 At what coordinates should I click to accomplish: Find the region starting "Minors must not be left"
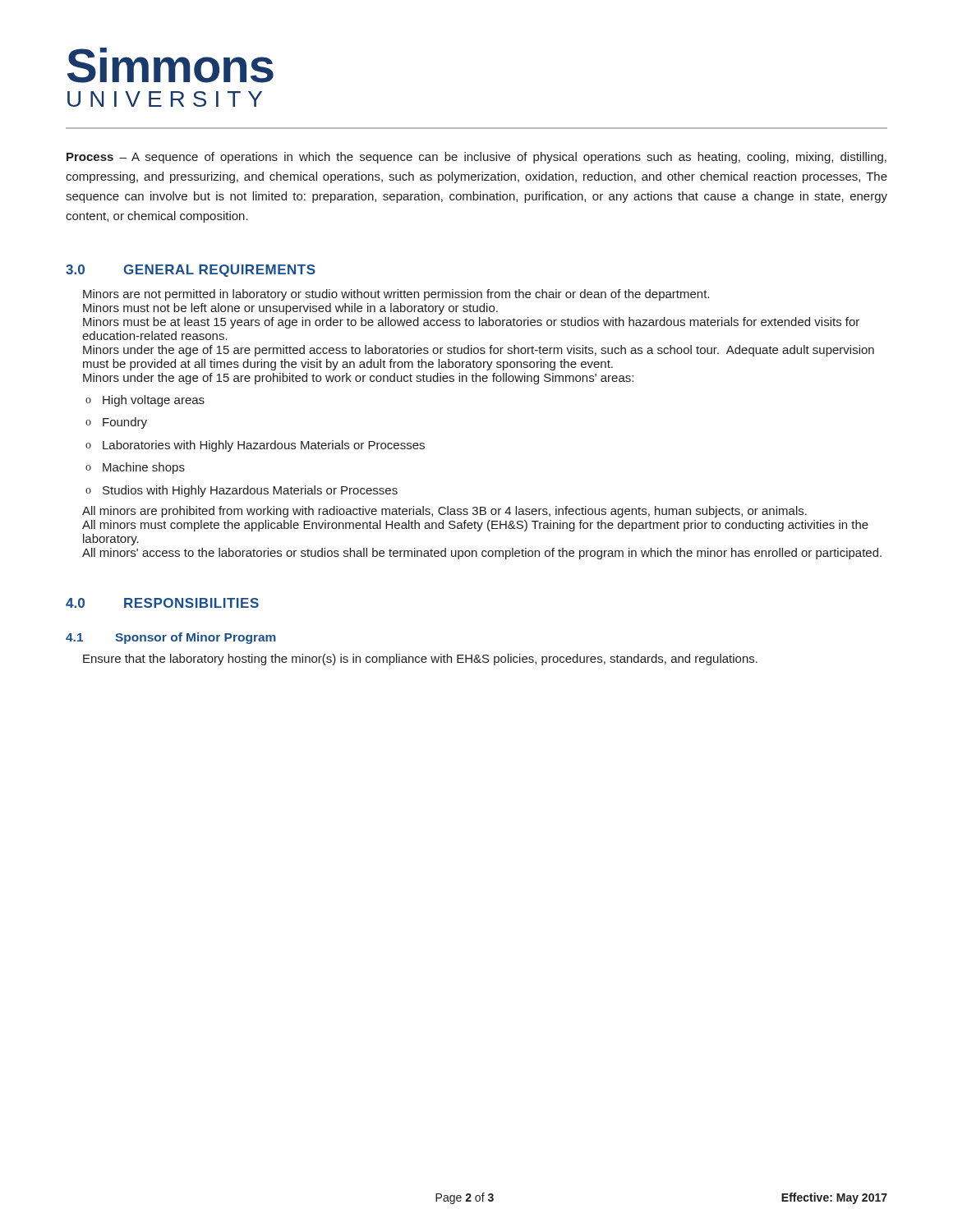pos(485,308)
